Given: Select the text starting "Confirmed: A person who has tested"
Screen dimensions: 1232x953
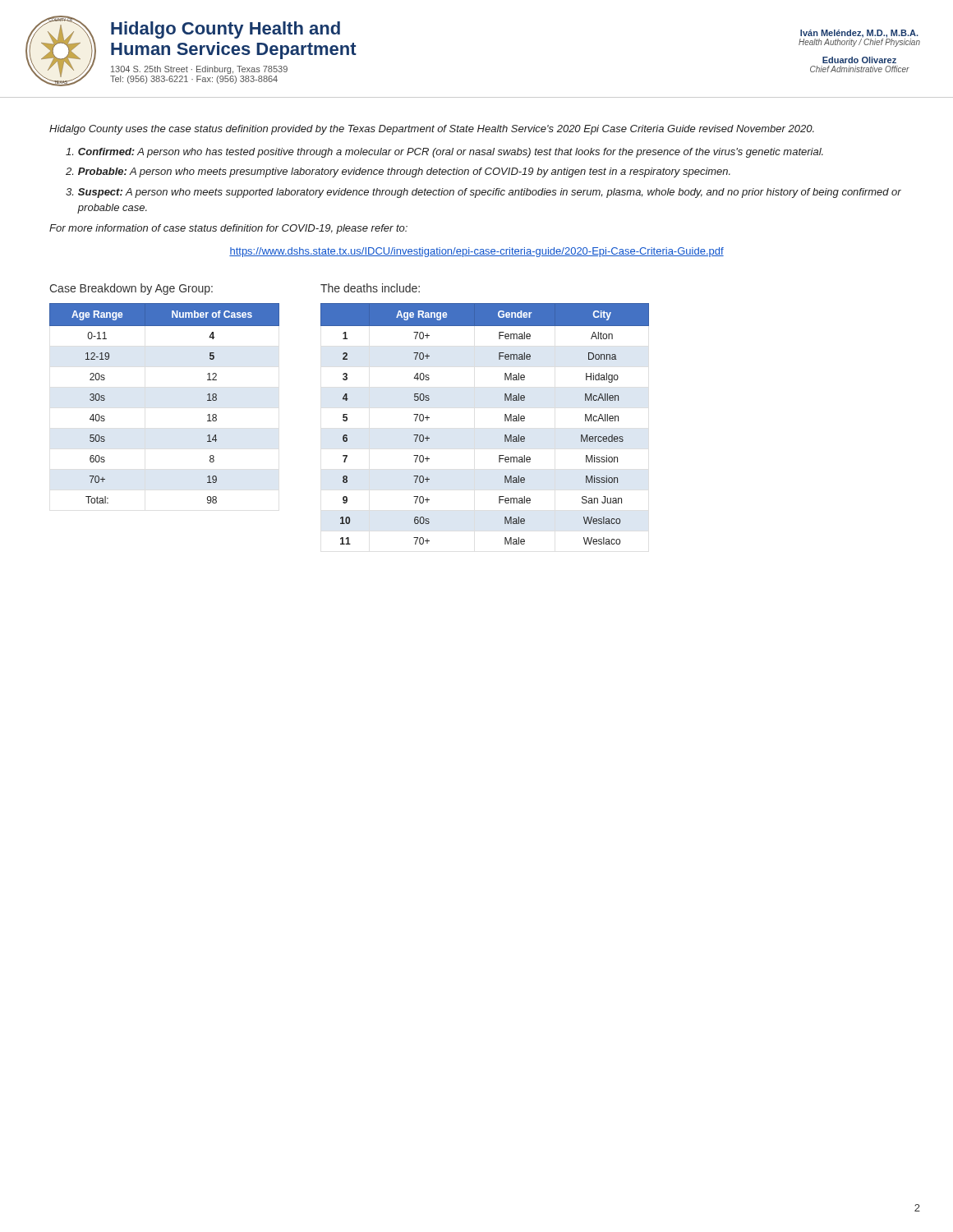Looking at the screenshot, I should click(x=445, y=151).
